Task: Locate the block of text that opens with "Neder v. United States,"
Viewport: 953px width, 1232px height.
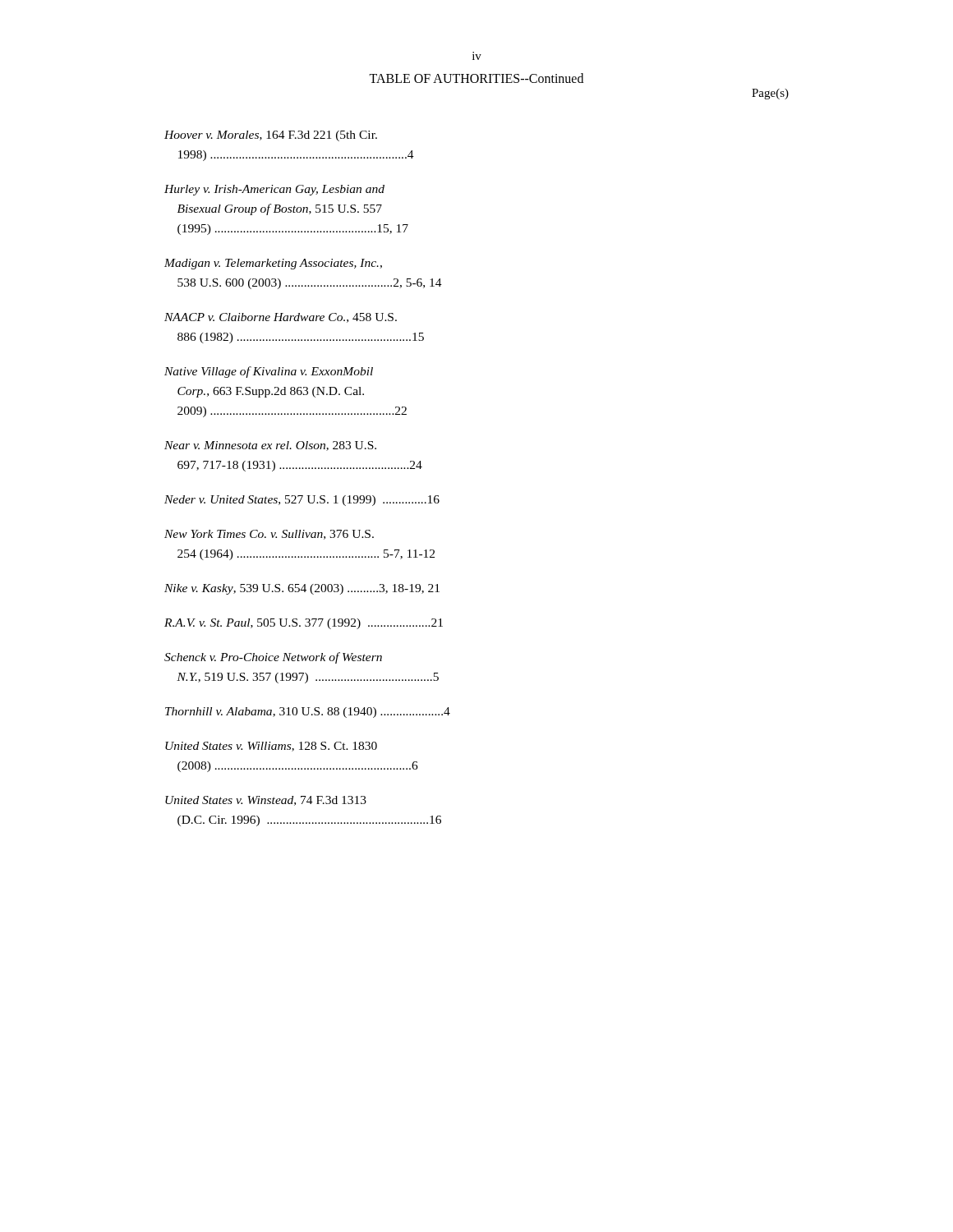Action: point(302,501)
